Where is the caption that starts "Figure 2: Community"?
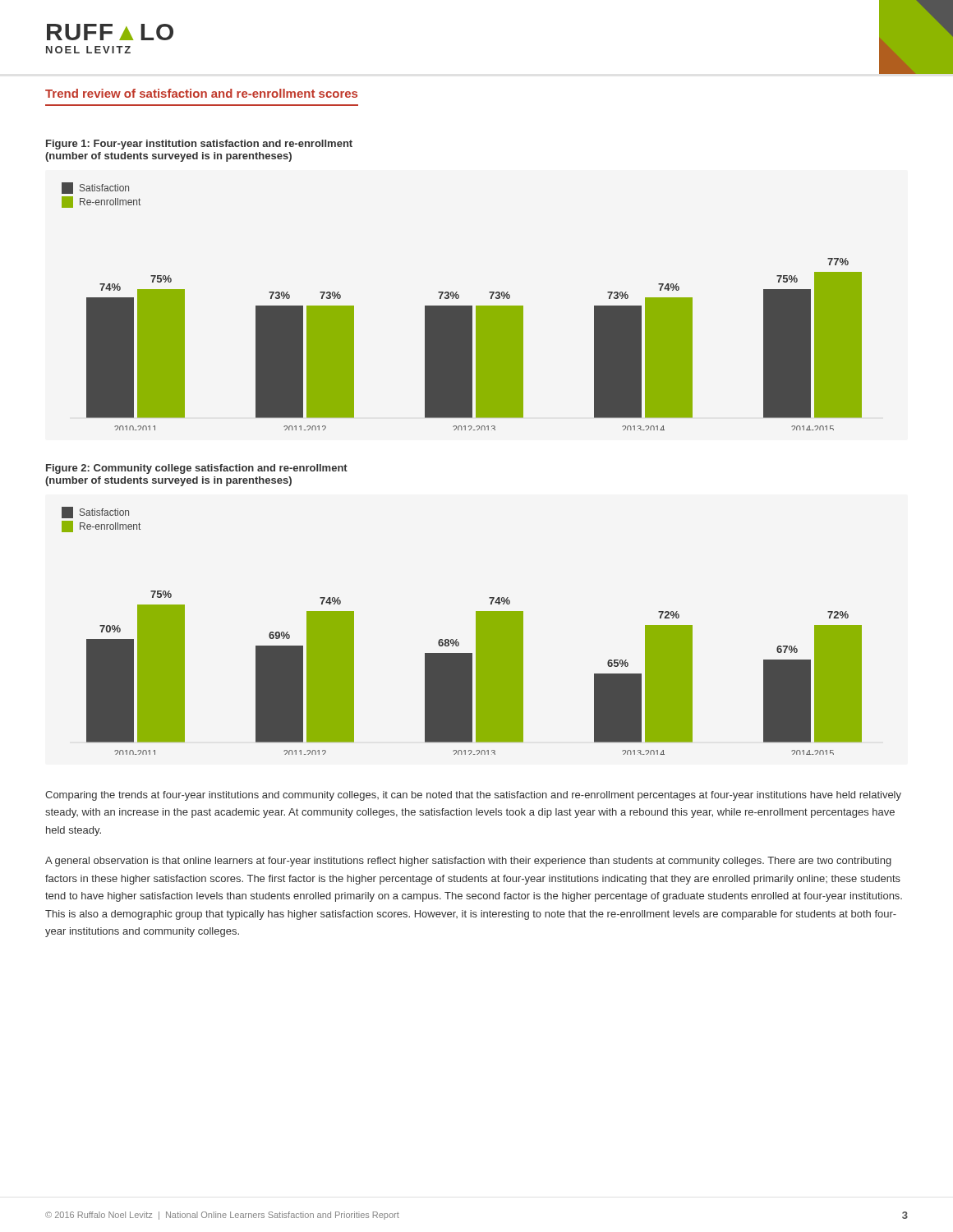 click(197, 469)
